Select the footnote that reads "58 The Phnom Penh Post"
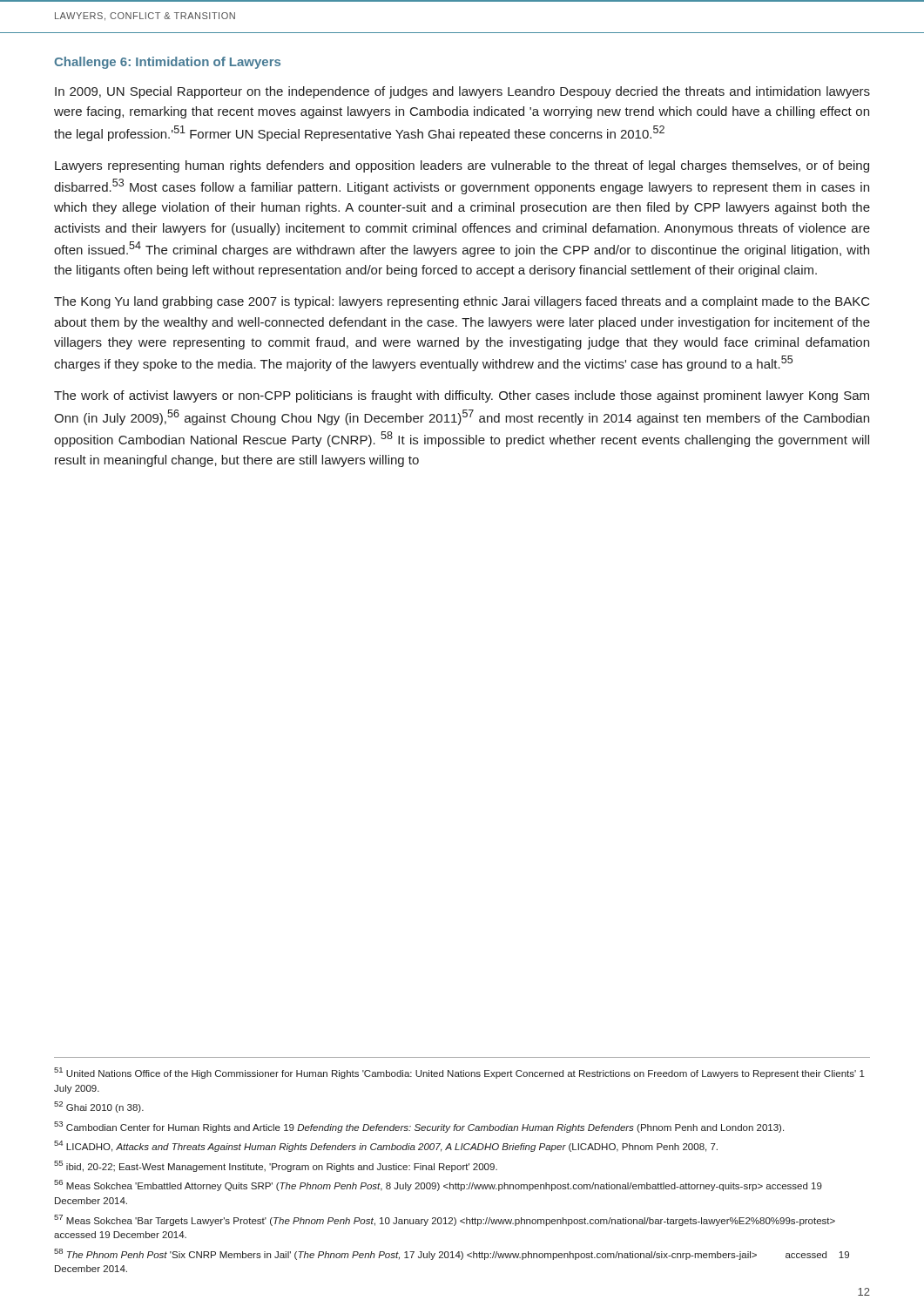Screen dimensions: 1307x924 [452, 1260]
